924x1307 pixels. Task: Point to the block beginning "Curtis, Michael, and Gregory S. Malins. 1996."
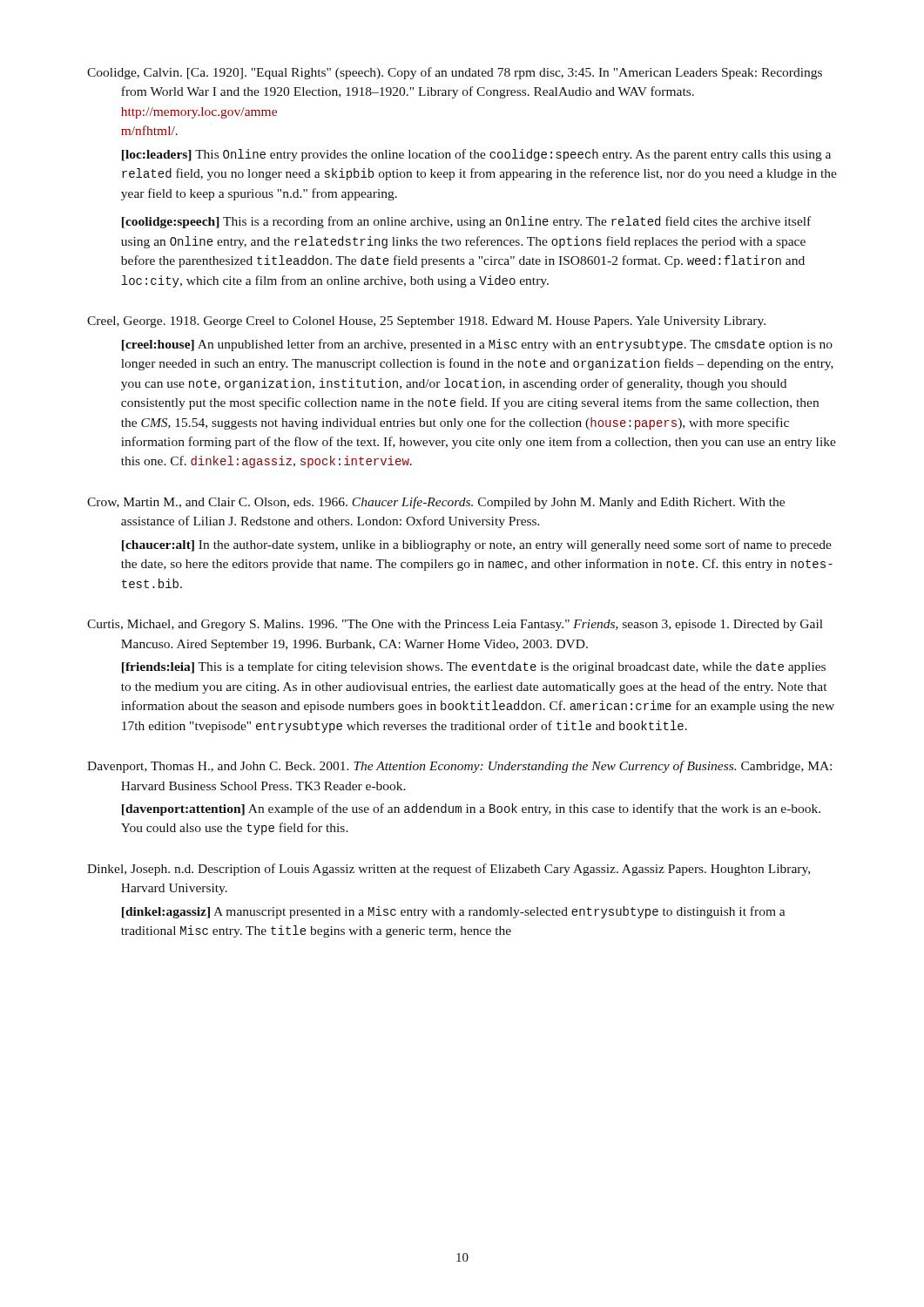pyautogui.click(x=462, y=634)
